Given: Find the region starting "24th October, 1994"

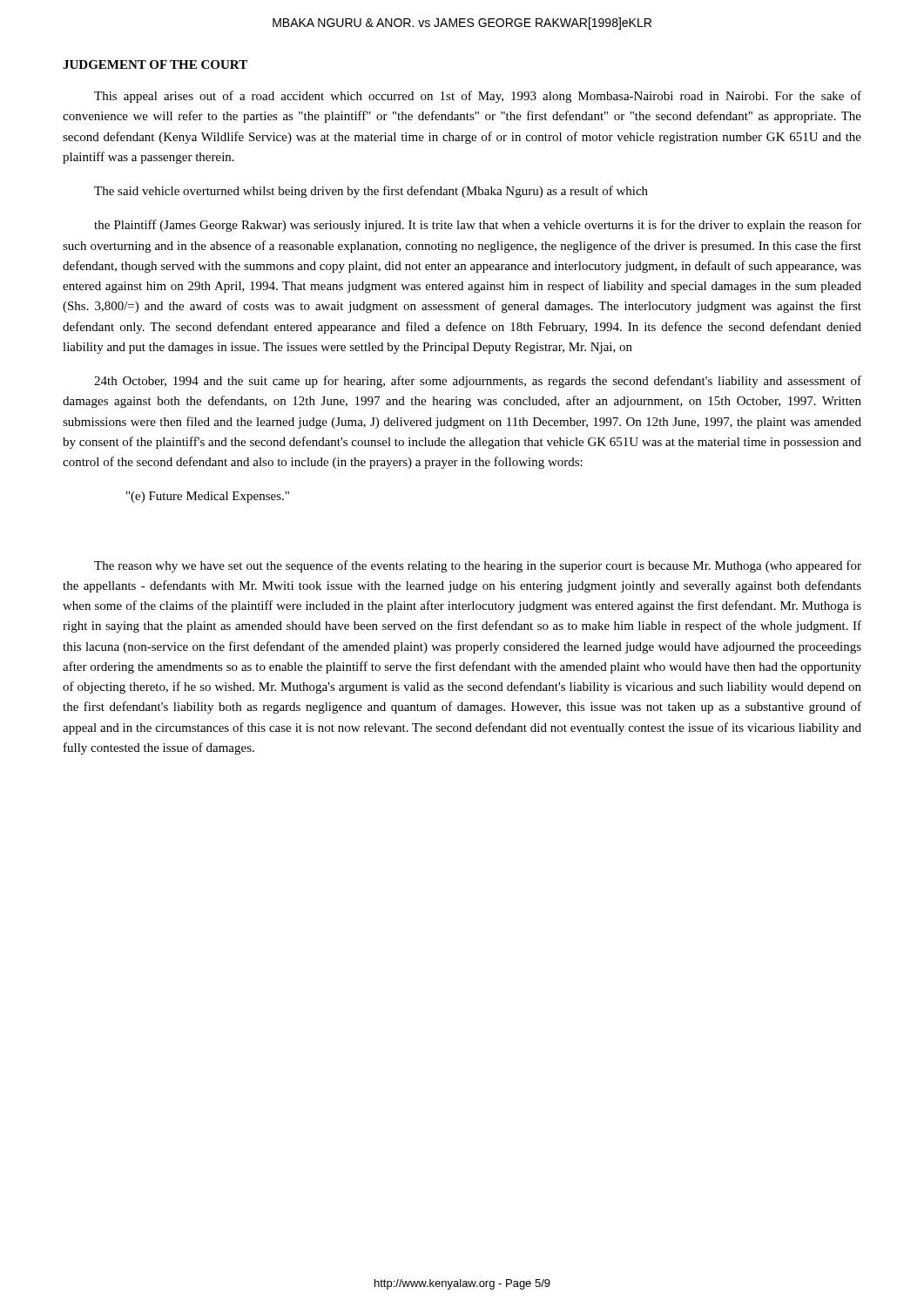Looking at the screenshot, I should (462, 421).
